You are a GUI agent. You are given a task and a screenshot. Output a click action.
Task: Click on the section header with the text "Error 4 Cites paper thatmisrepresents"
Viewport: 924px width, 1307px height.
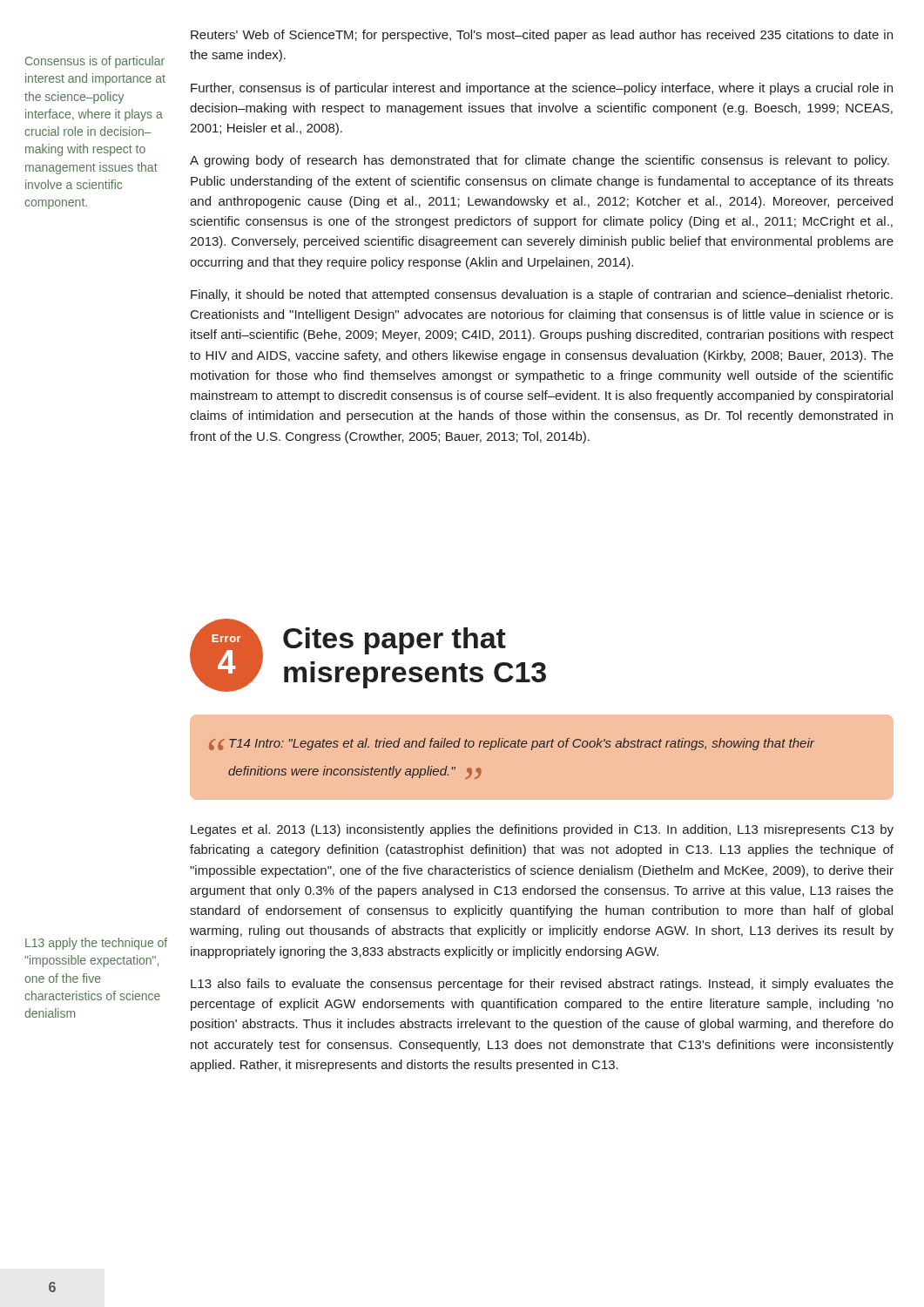coord(369,655)
